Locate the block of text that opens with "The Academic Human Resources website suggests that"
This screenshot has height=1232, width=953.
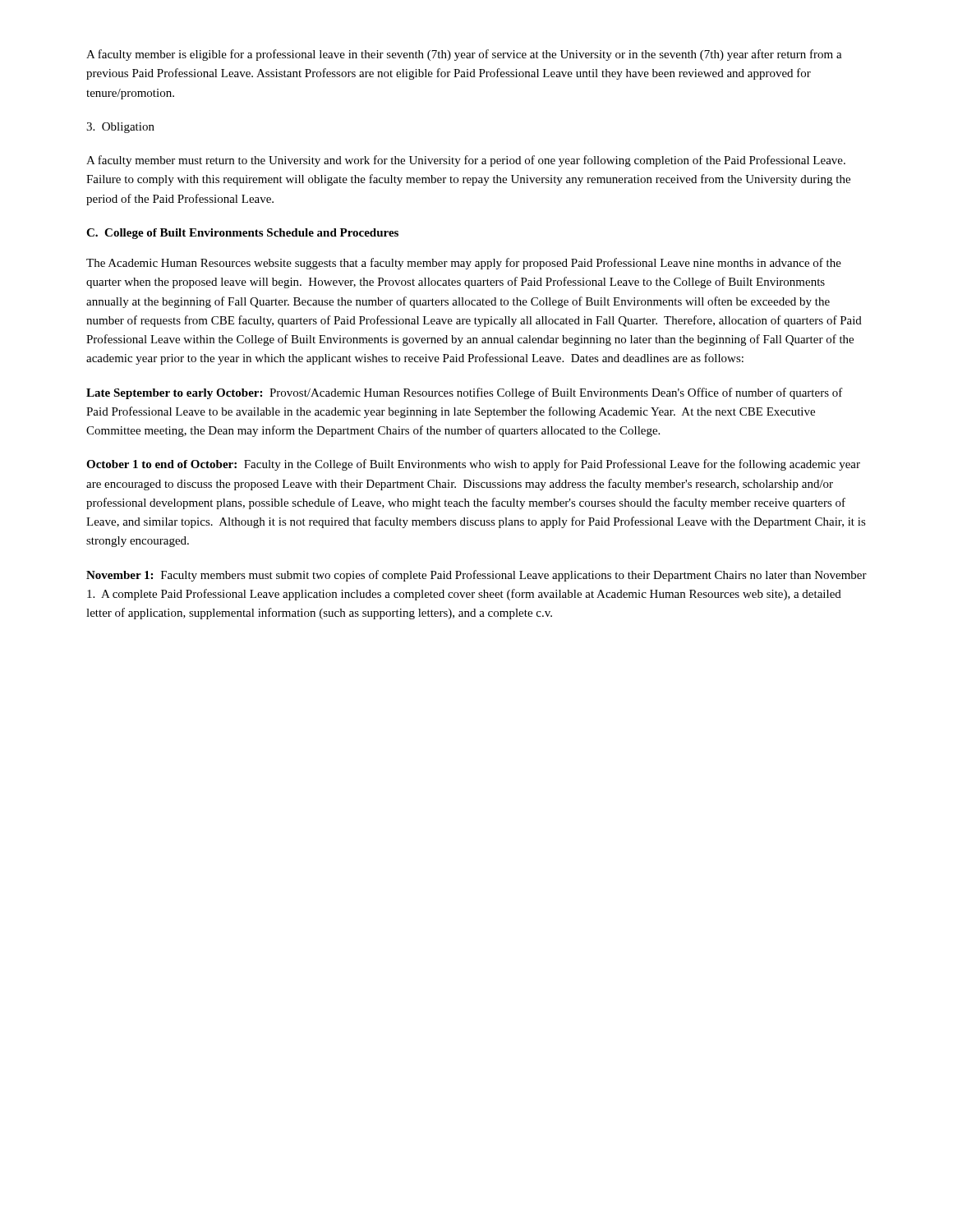point(474,311)
